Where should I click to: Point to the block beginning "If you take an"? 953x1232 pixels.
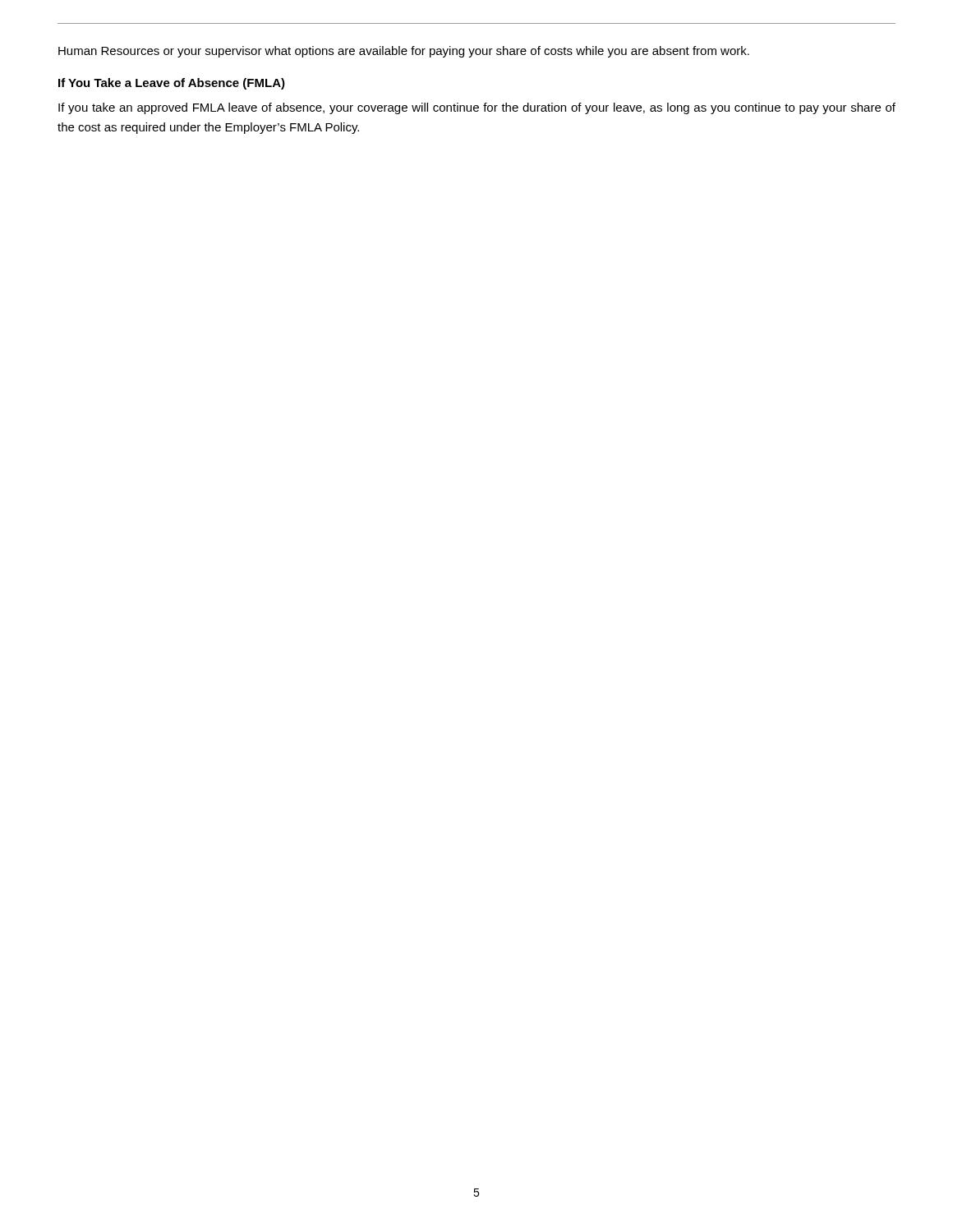pyautogui.click(x=476, y=117)
